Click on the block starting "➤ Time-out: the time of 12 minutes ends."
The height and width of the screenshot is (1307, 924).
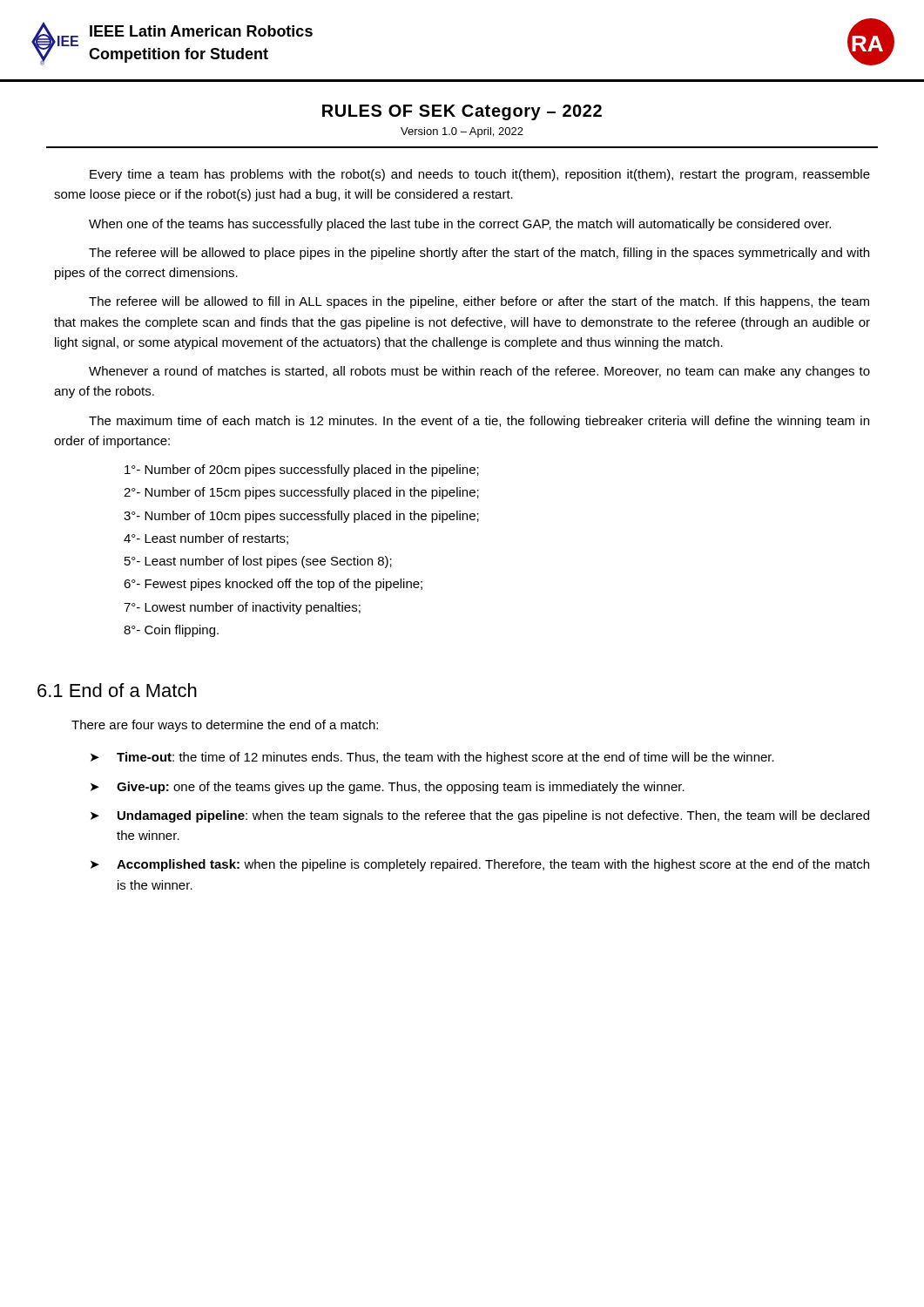point(479,821)
